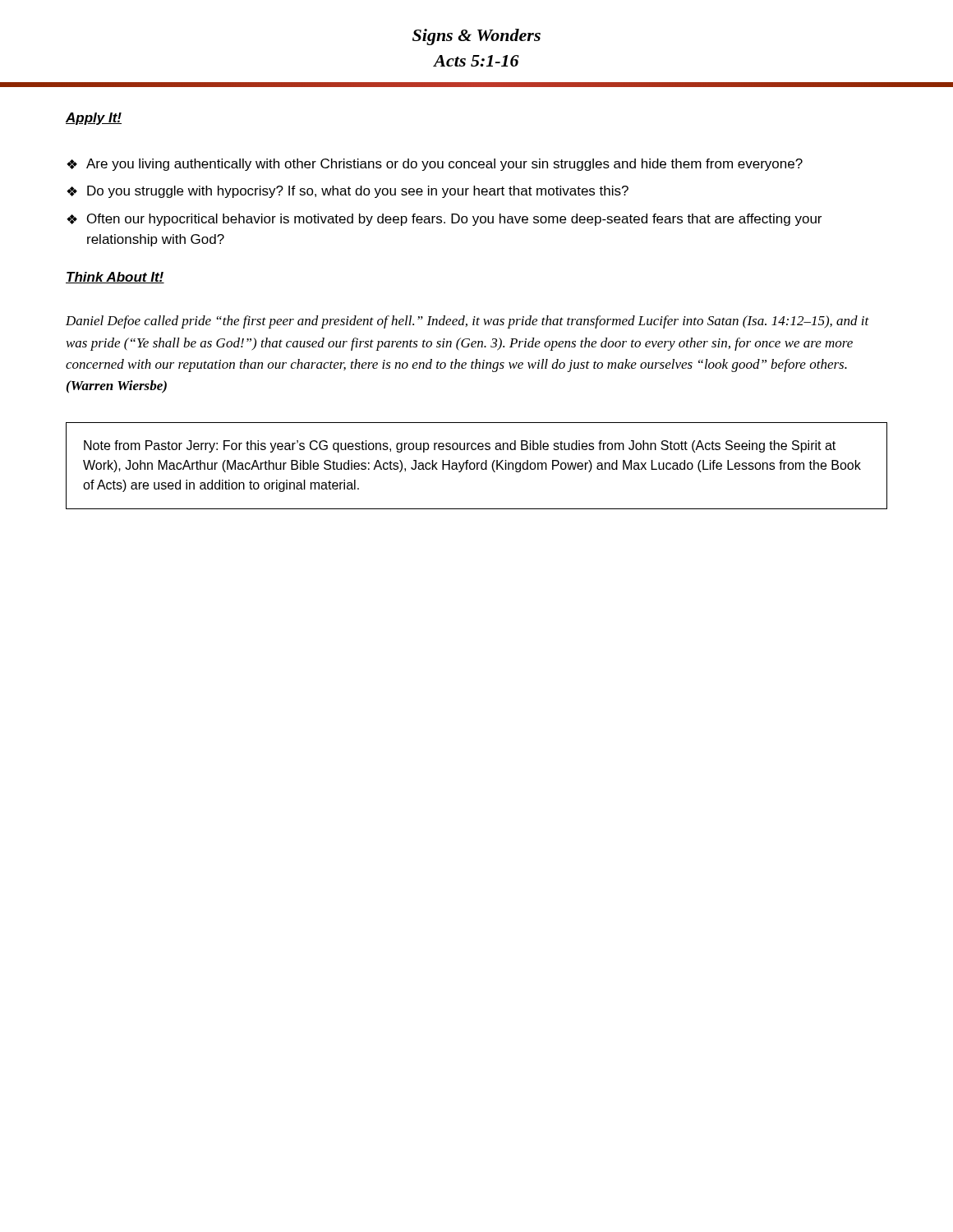Where is the passage that starts "❖ Are you"?
The height and width of the screenshot is (1232, 953).
pos(476,165)
